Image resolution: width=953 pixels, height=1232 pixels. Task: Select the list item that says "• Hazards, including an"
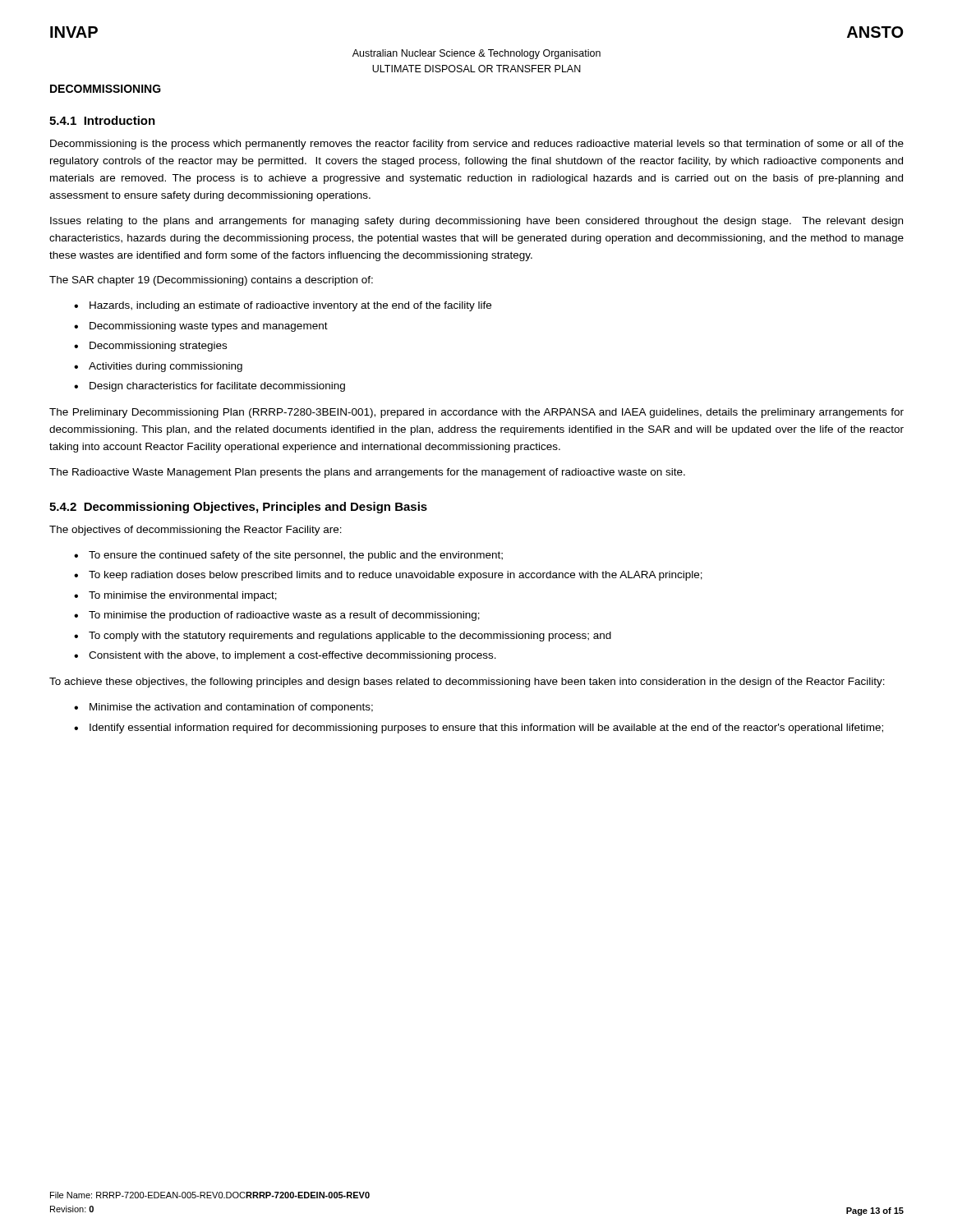click(489, 307)
